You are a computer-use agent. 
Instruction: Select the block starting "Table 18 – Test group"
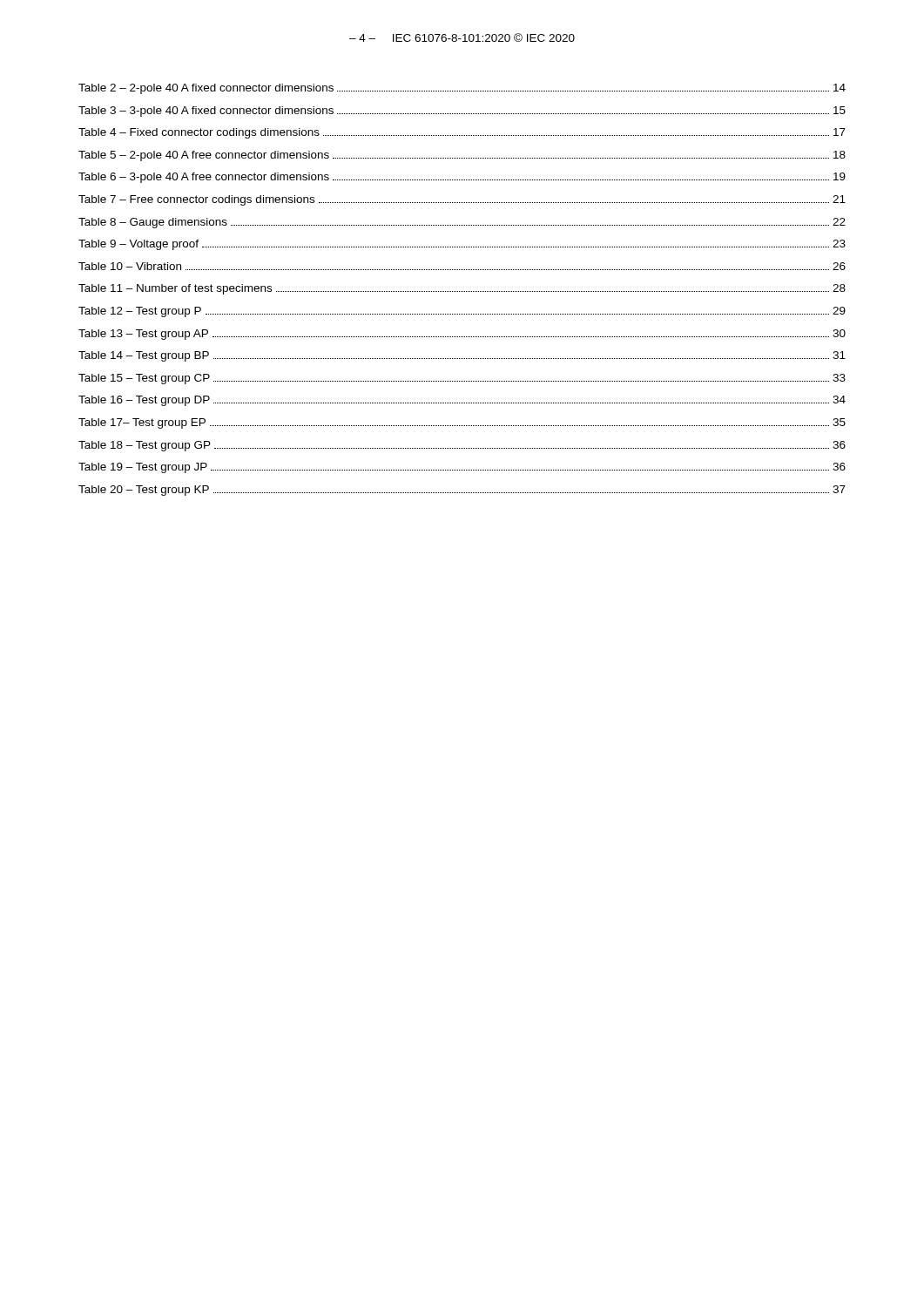462,445
